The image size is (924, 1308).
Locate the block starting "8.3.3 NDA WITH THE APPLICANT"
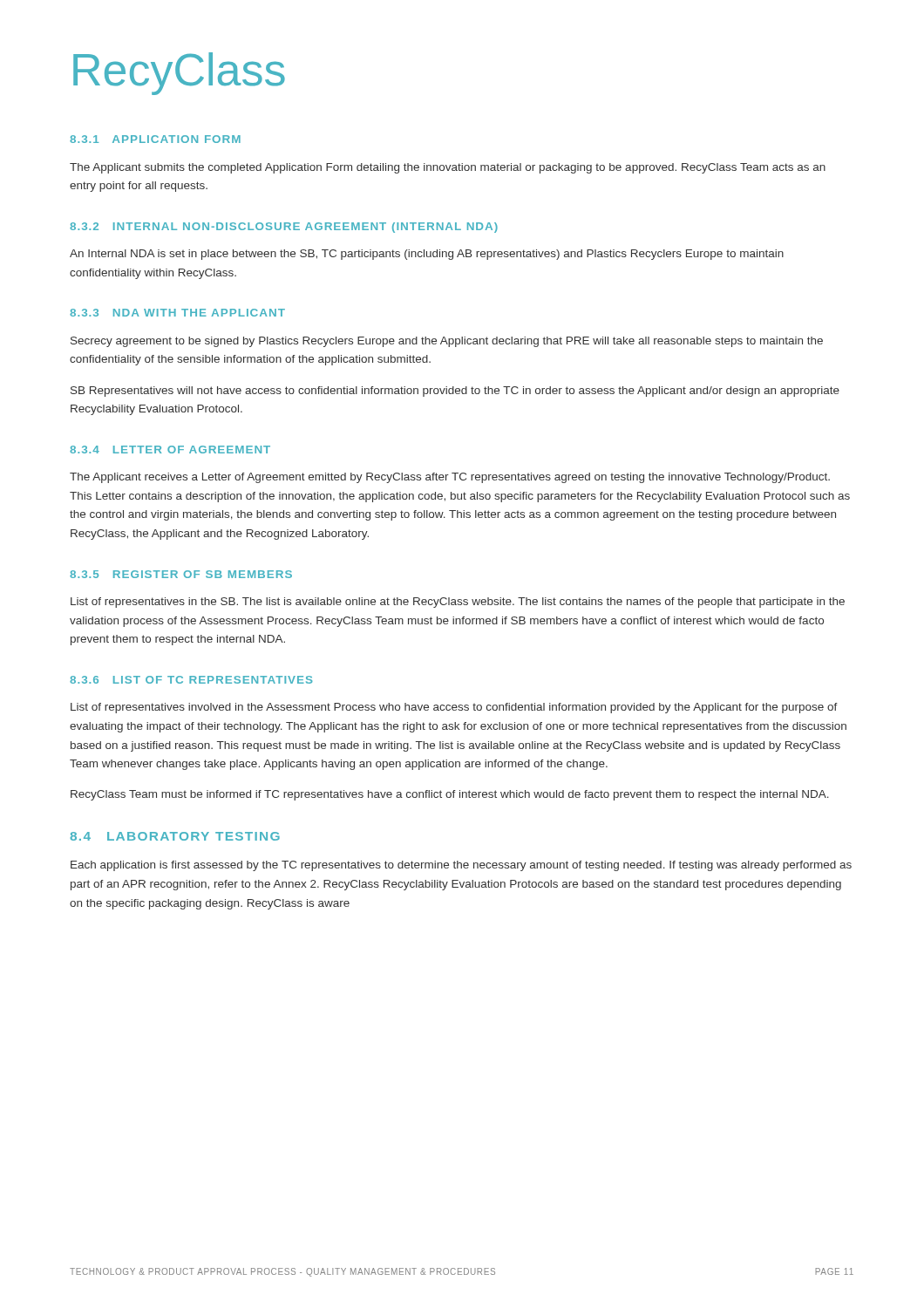177,313
